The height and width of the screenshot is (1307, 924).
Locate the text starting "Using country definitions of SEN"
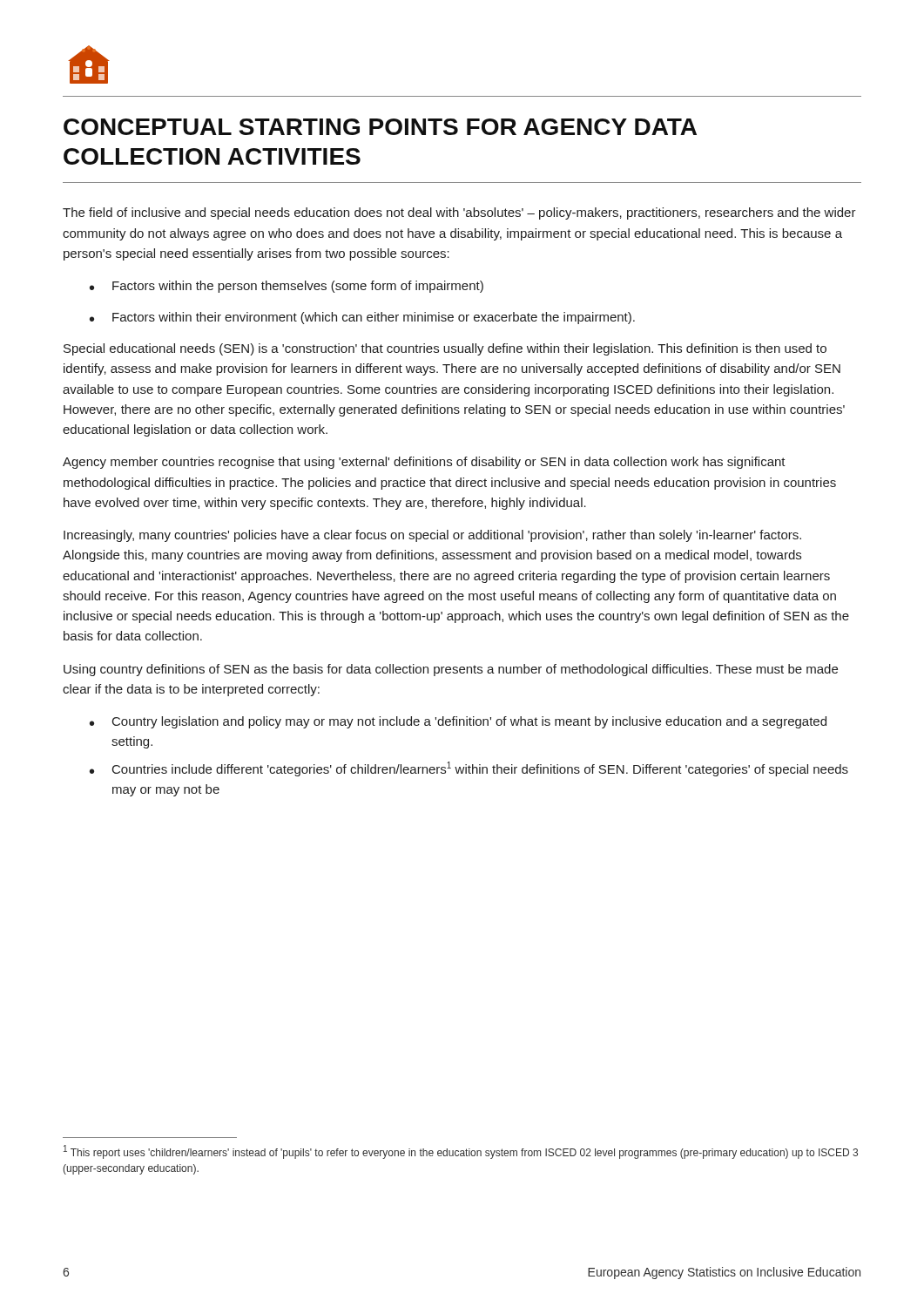coord(451,678)
